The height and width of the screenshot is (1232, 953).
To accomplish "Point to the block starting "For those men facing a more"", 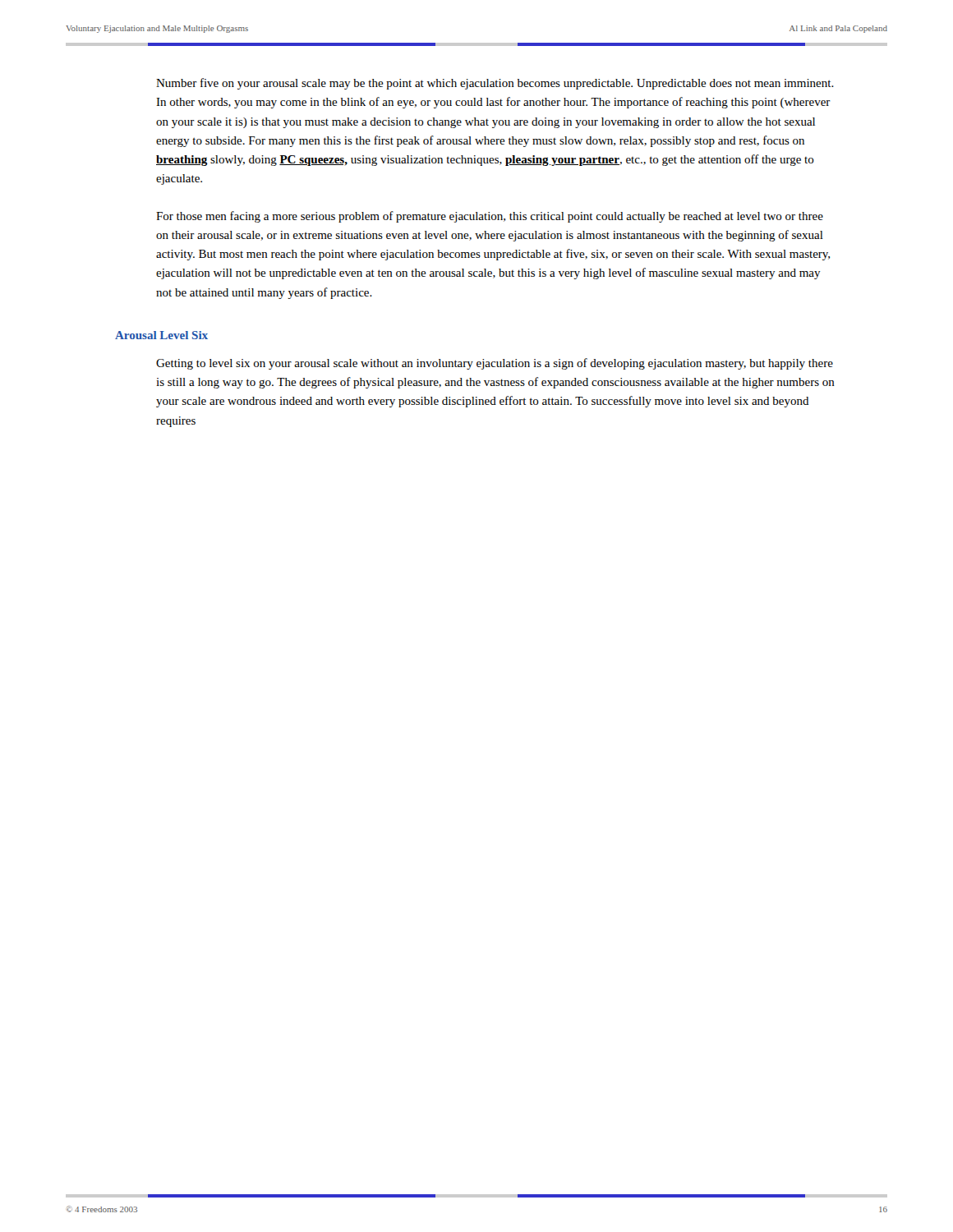I will click(x=493, y=254).
